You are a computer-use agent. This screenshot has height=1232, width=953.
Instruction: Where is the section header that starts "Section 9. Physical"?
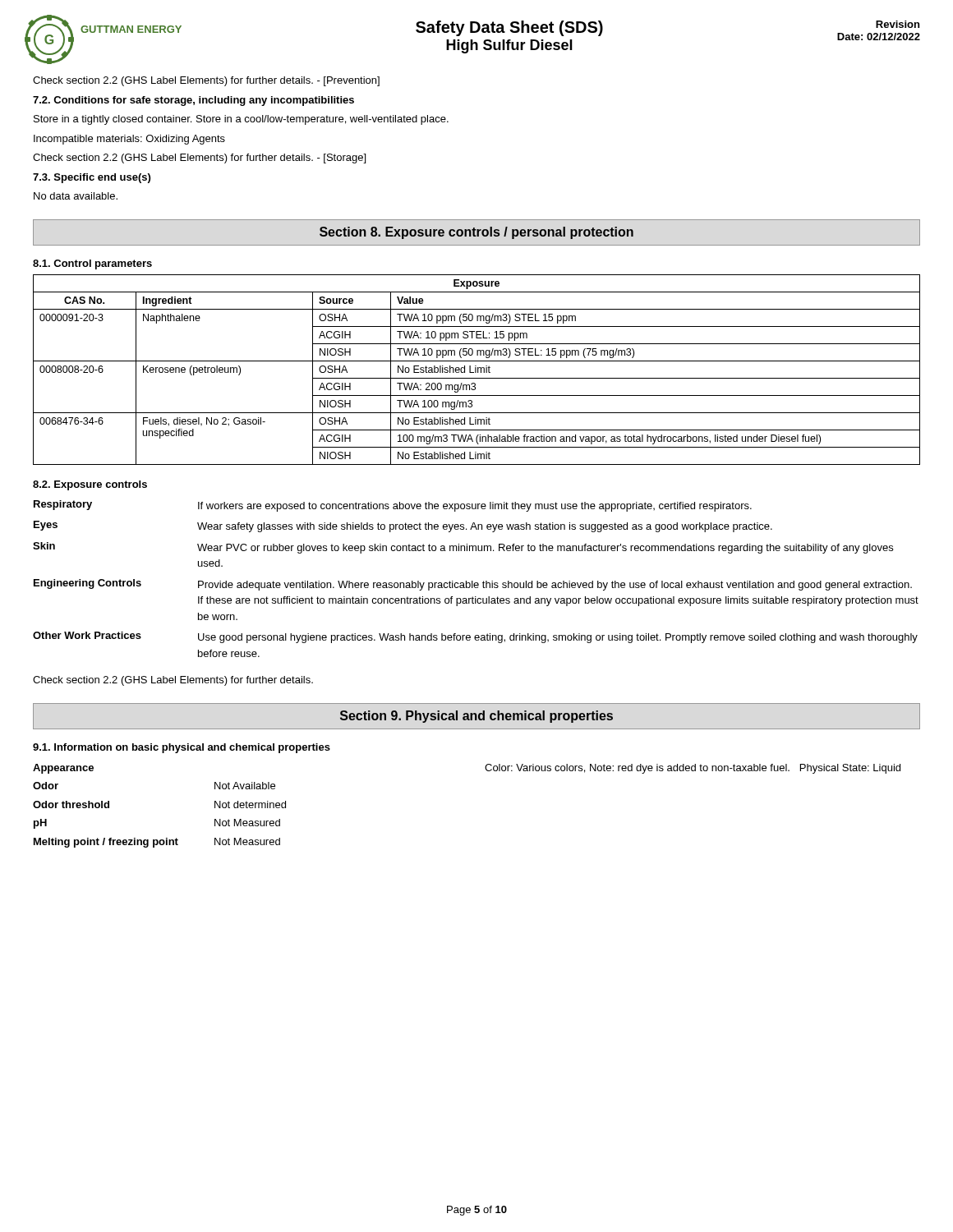point(476,715)
